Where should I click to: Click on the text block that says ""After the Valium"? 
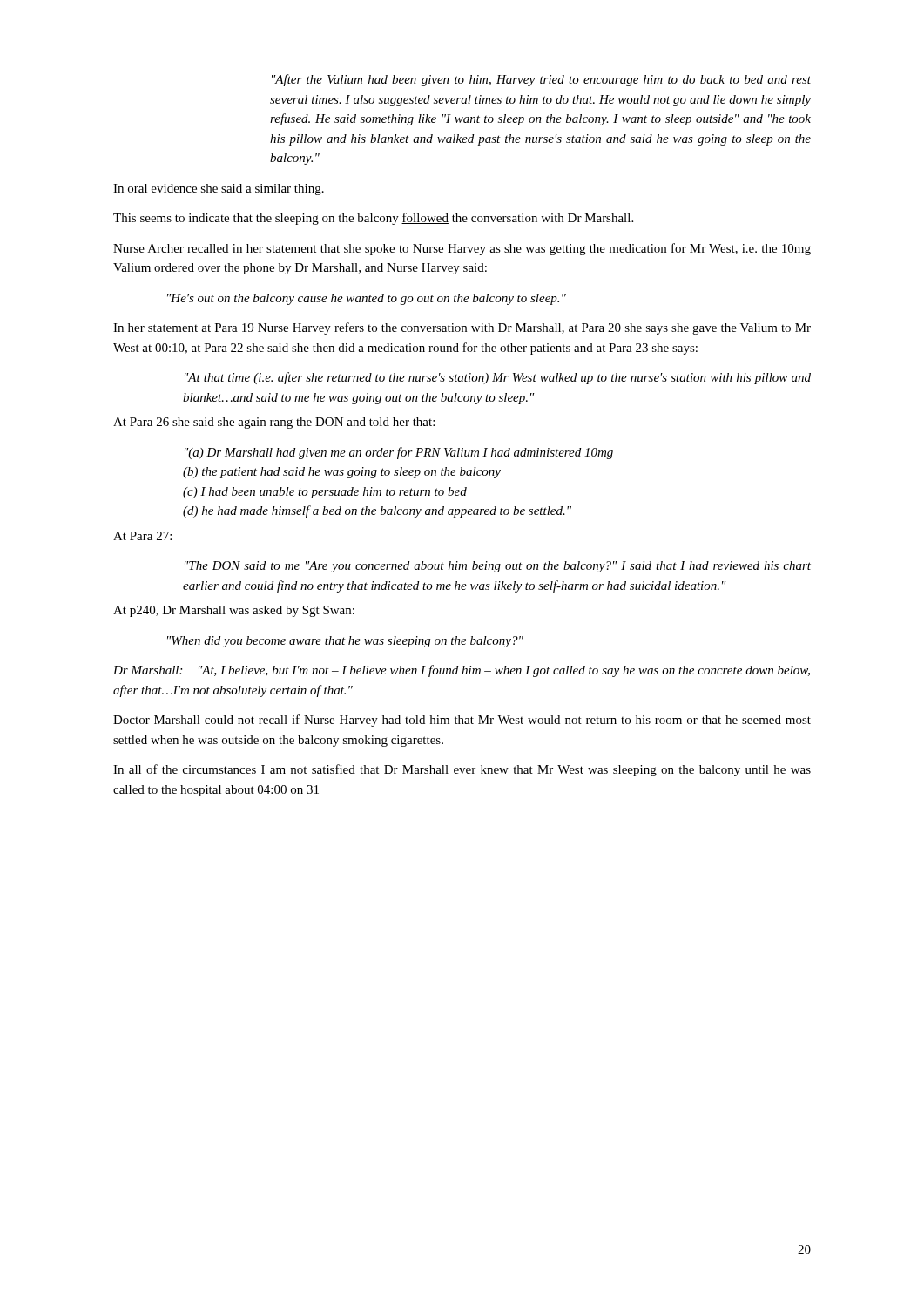coord(540,118)
